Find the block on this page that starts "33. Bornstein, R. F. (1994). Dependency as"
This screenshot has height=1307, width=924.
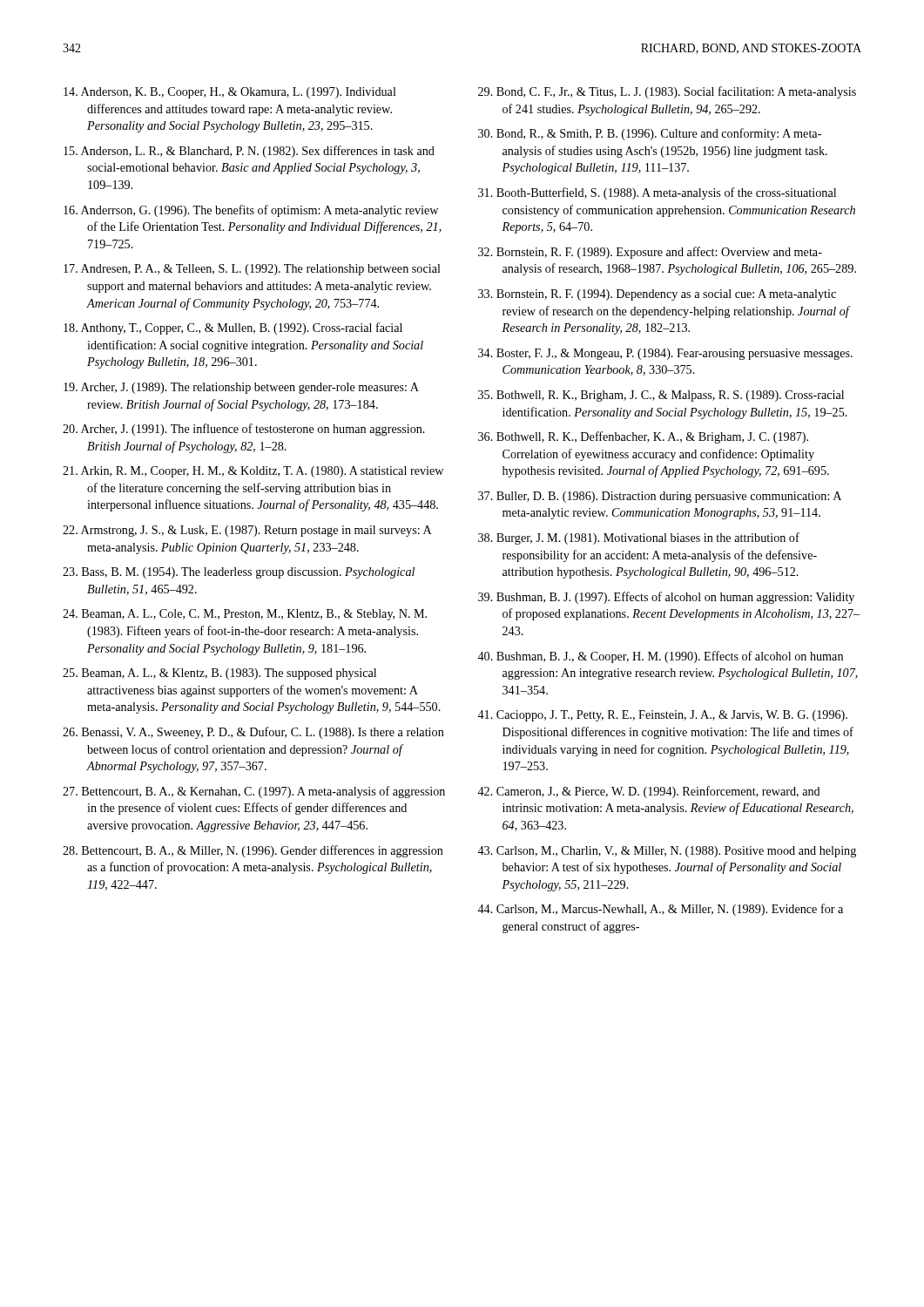(x=663, y=311)
